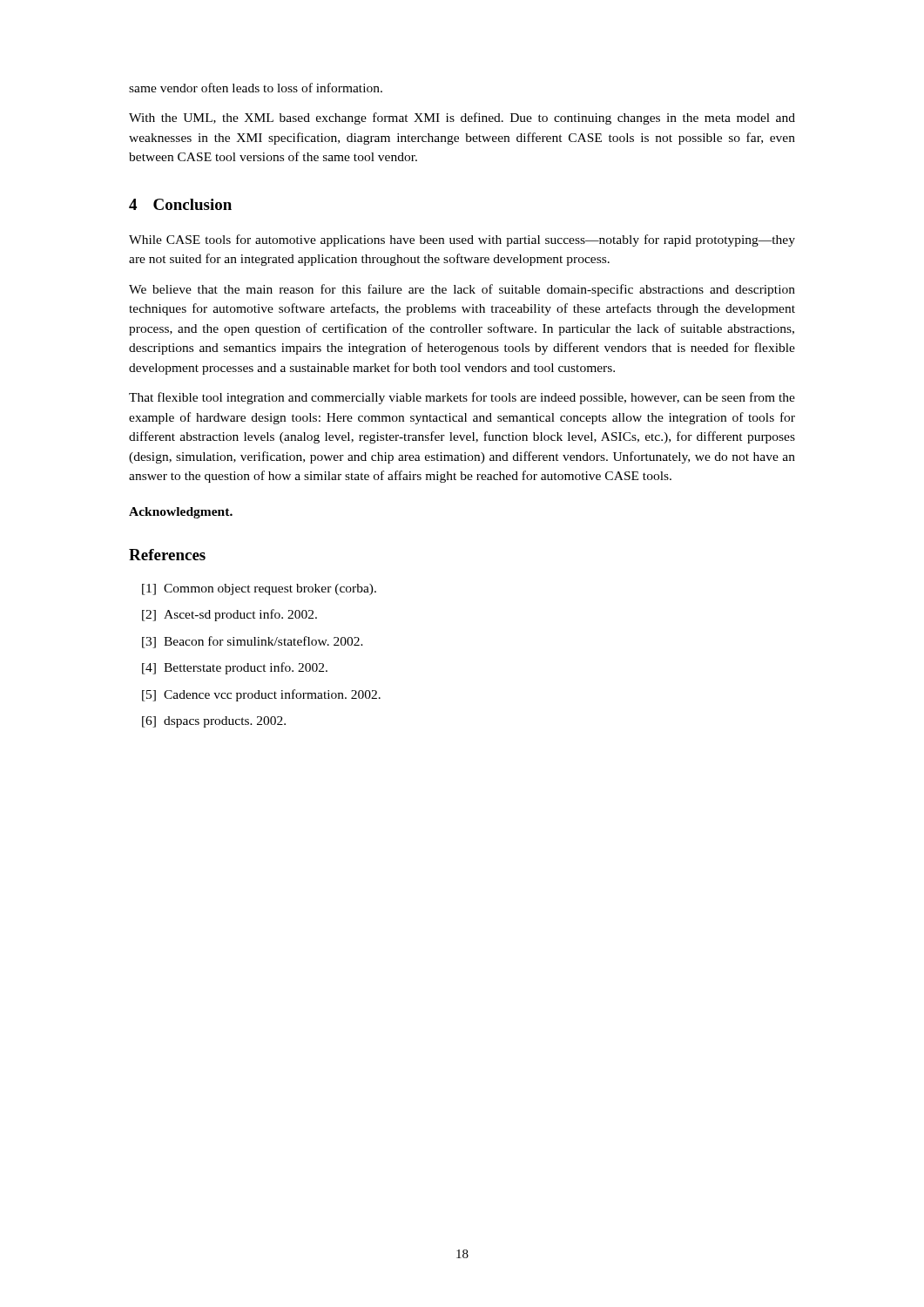Screen dimensions: 1307x924
Task: Click on the passage starting "With the UML, the XML"
Action: point(462,138)
